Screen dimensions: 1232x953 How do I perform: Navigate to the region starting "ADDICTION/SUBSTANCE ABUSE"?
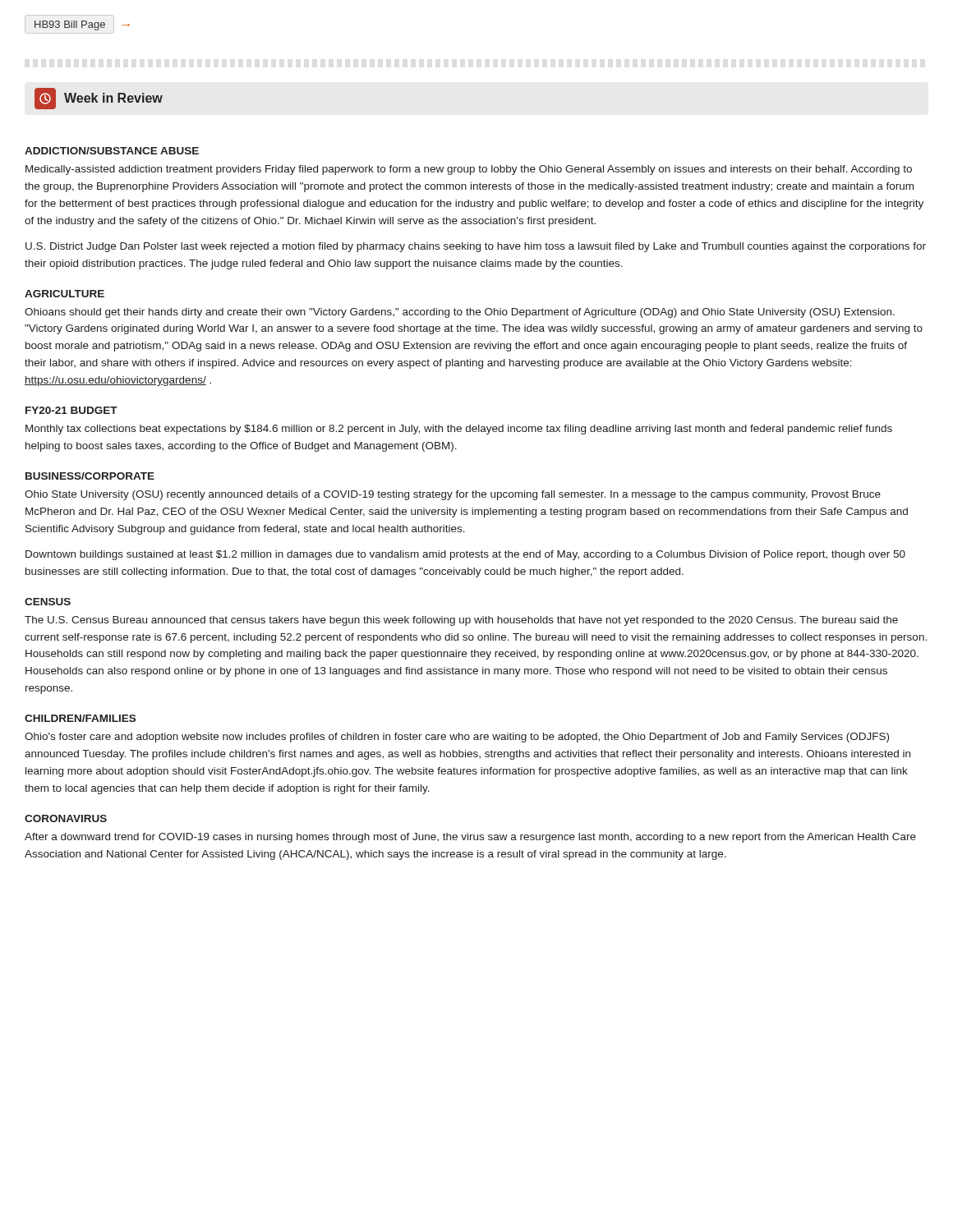coord(112,151)
